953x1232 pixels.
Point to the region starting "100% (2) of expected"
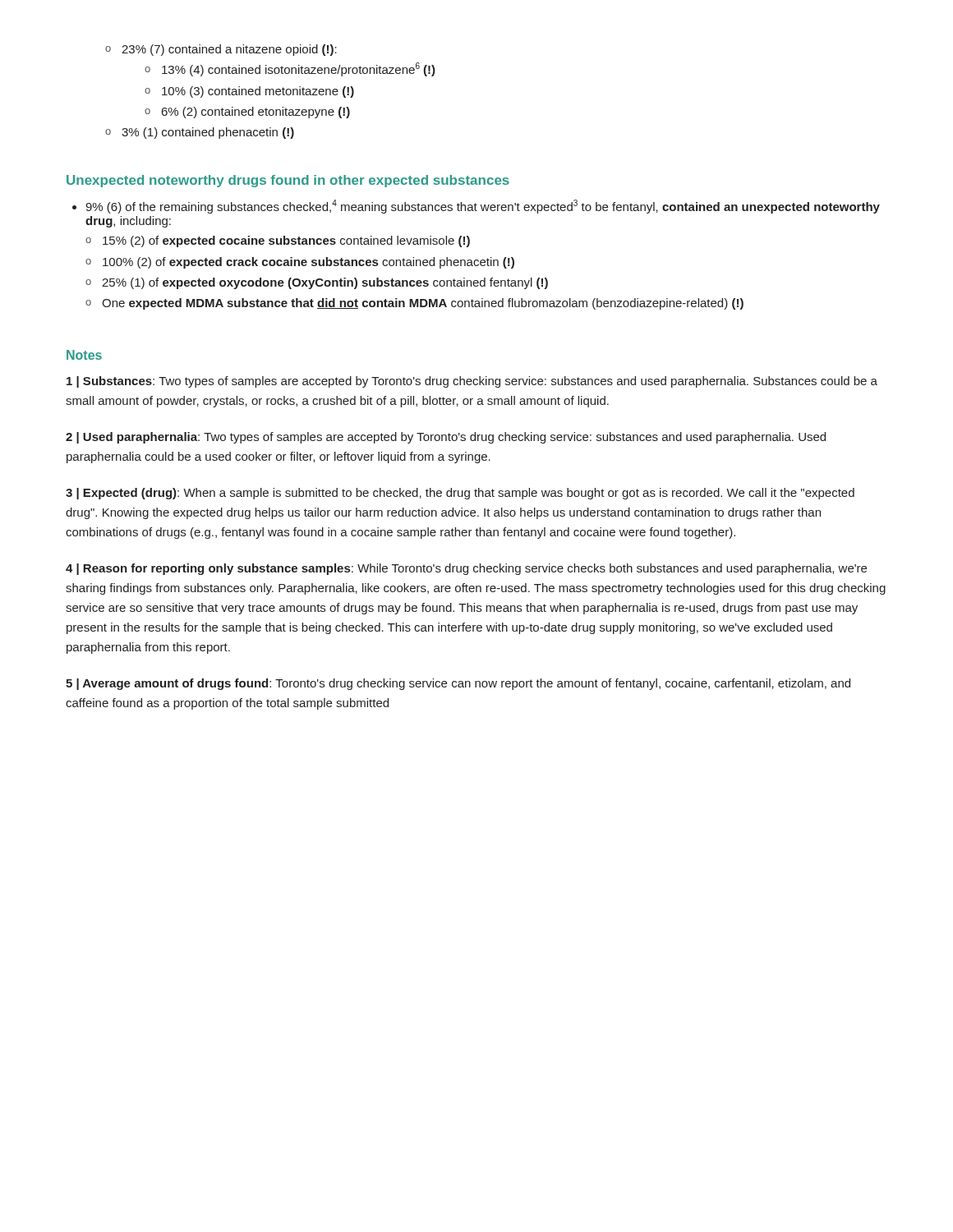(x=486, y=261)
